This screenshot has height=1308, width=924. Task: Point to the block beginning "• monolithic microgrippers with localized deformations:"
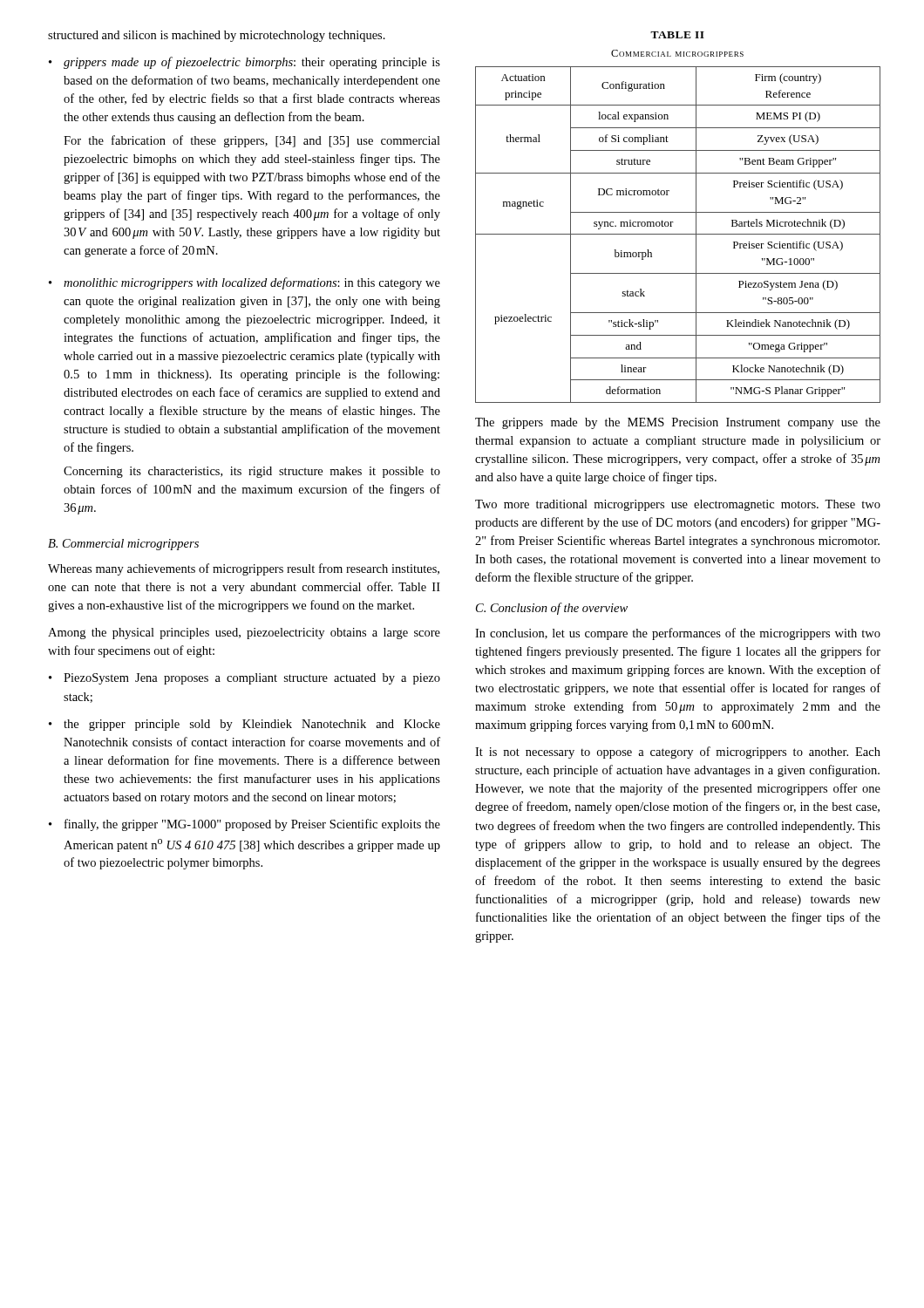pos(244,398)
